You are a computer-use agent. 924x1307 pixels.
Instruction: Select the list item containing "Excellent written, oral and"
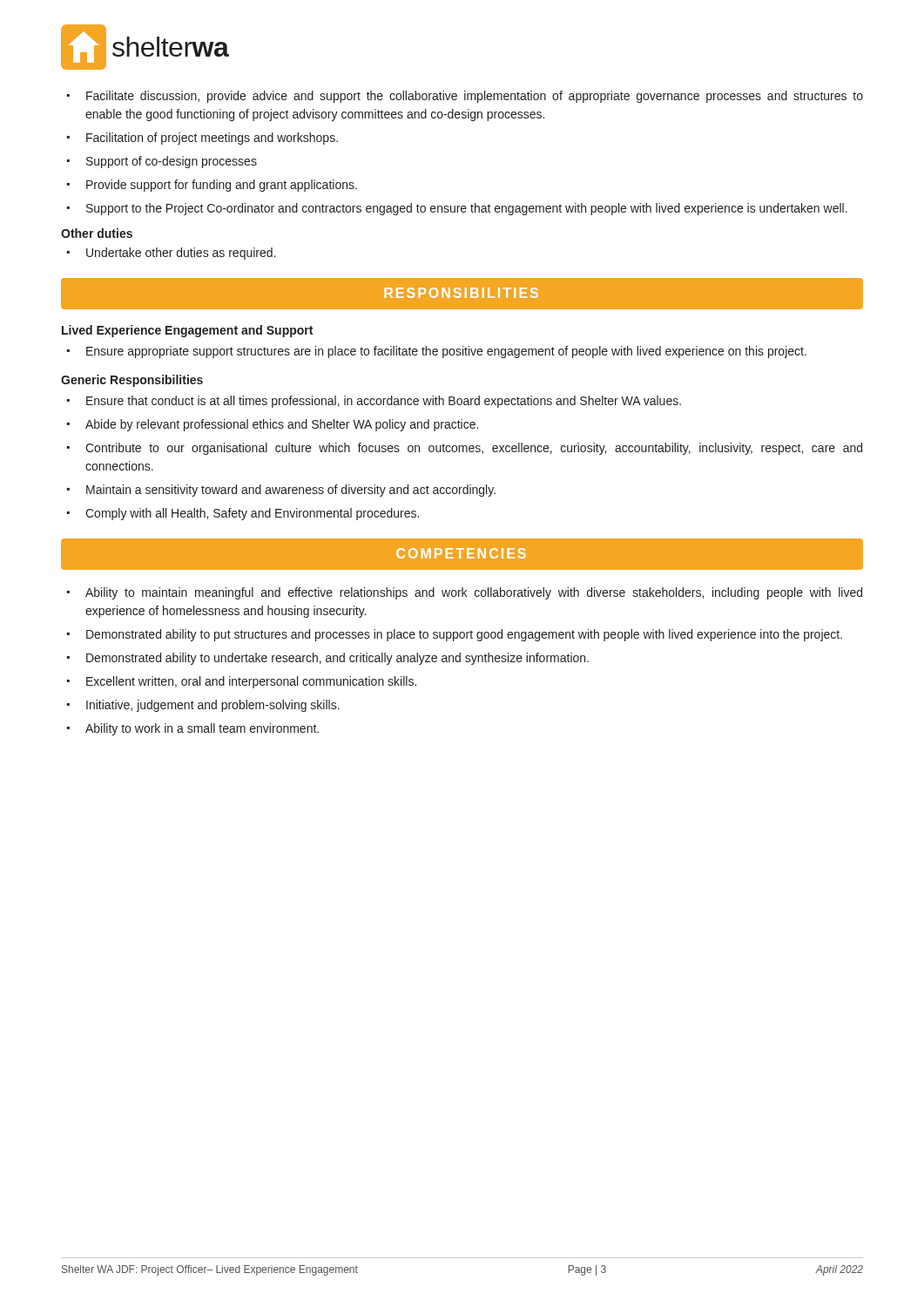click(242, 682)
